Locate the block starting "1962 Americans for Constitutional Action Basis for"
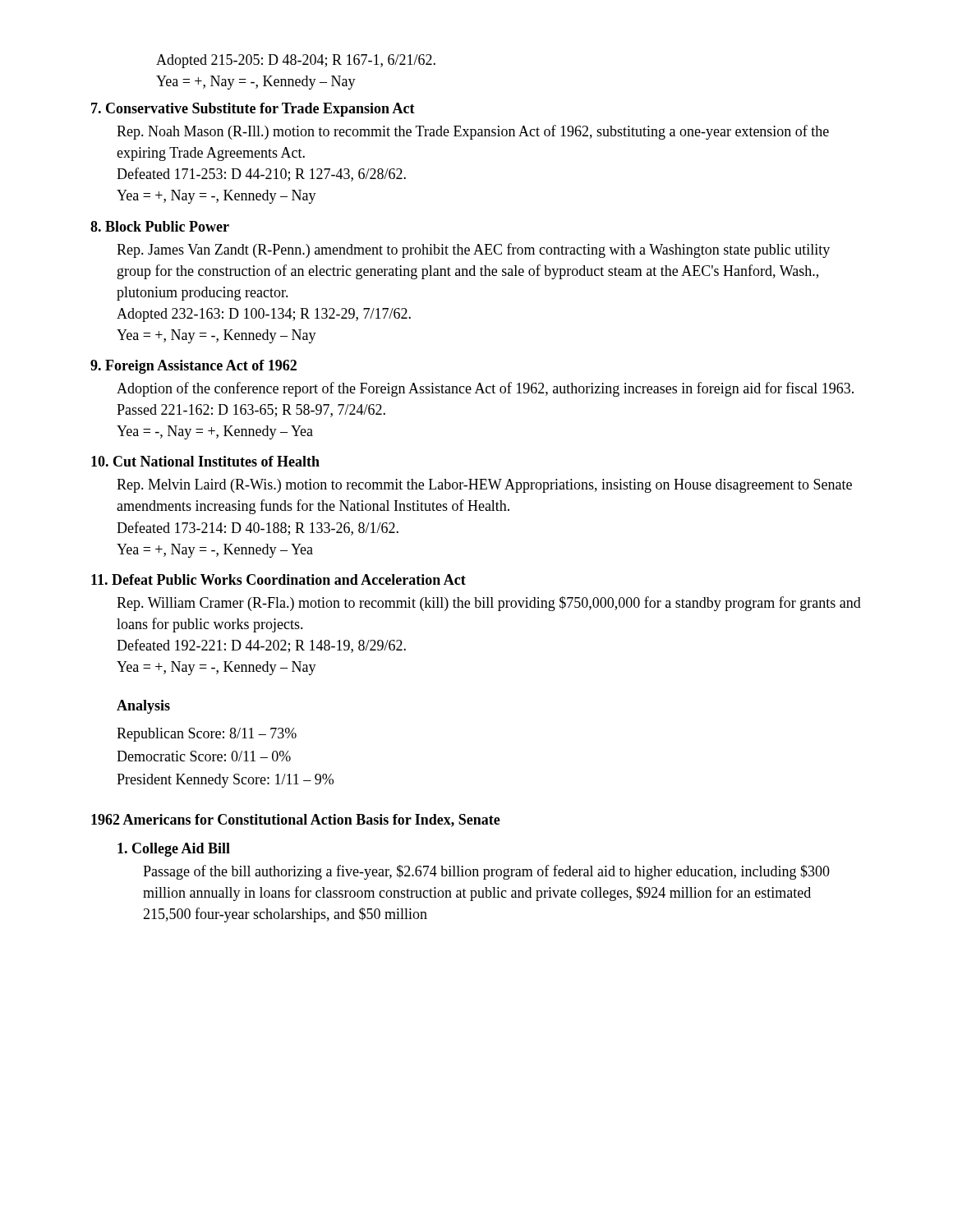This screenshot has height=1232, width=953. click(295, 819)
